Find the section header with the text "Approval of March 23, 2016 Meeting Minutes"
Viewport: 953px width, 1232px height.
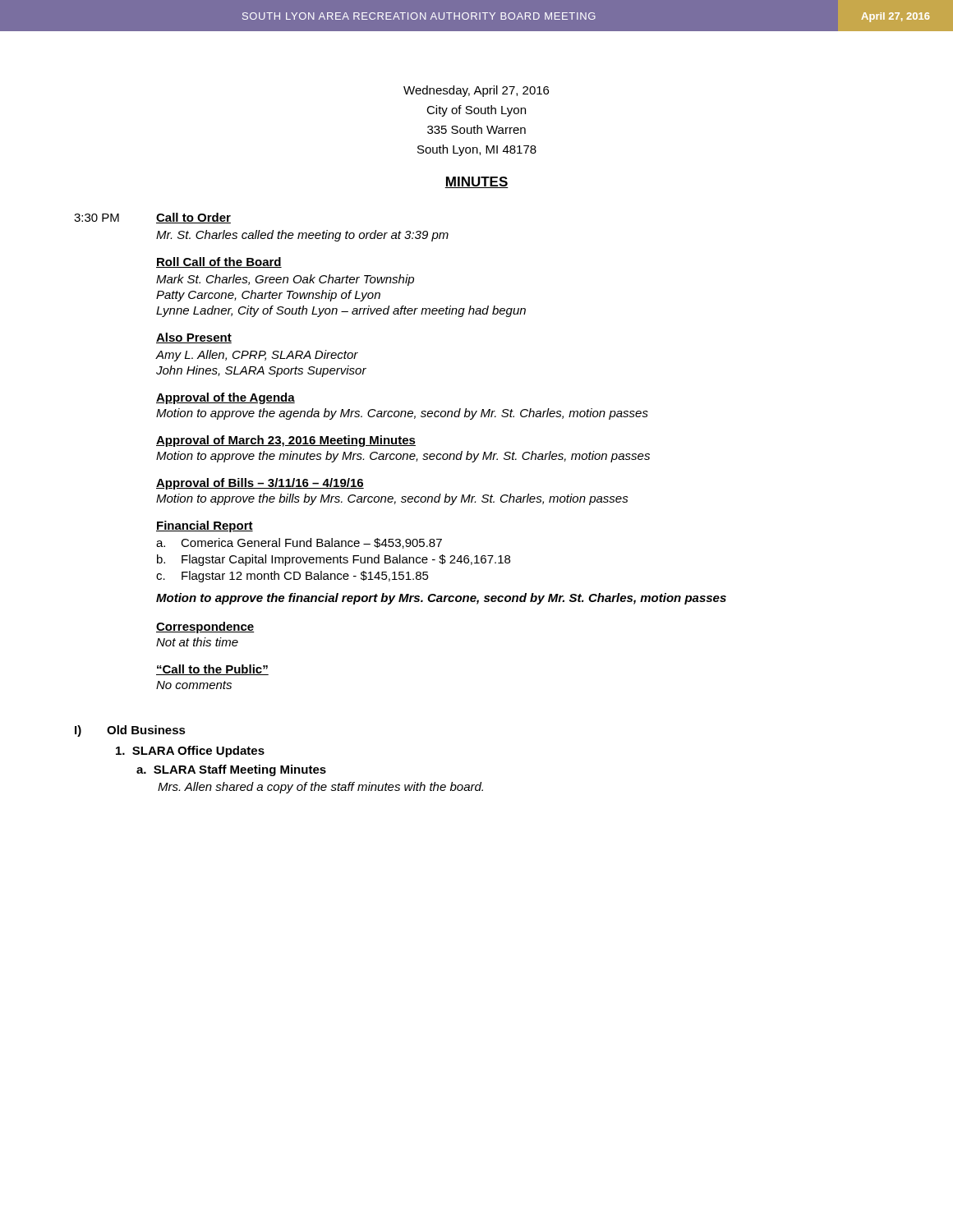point(286,440)
